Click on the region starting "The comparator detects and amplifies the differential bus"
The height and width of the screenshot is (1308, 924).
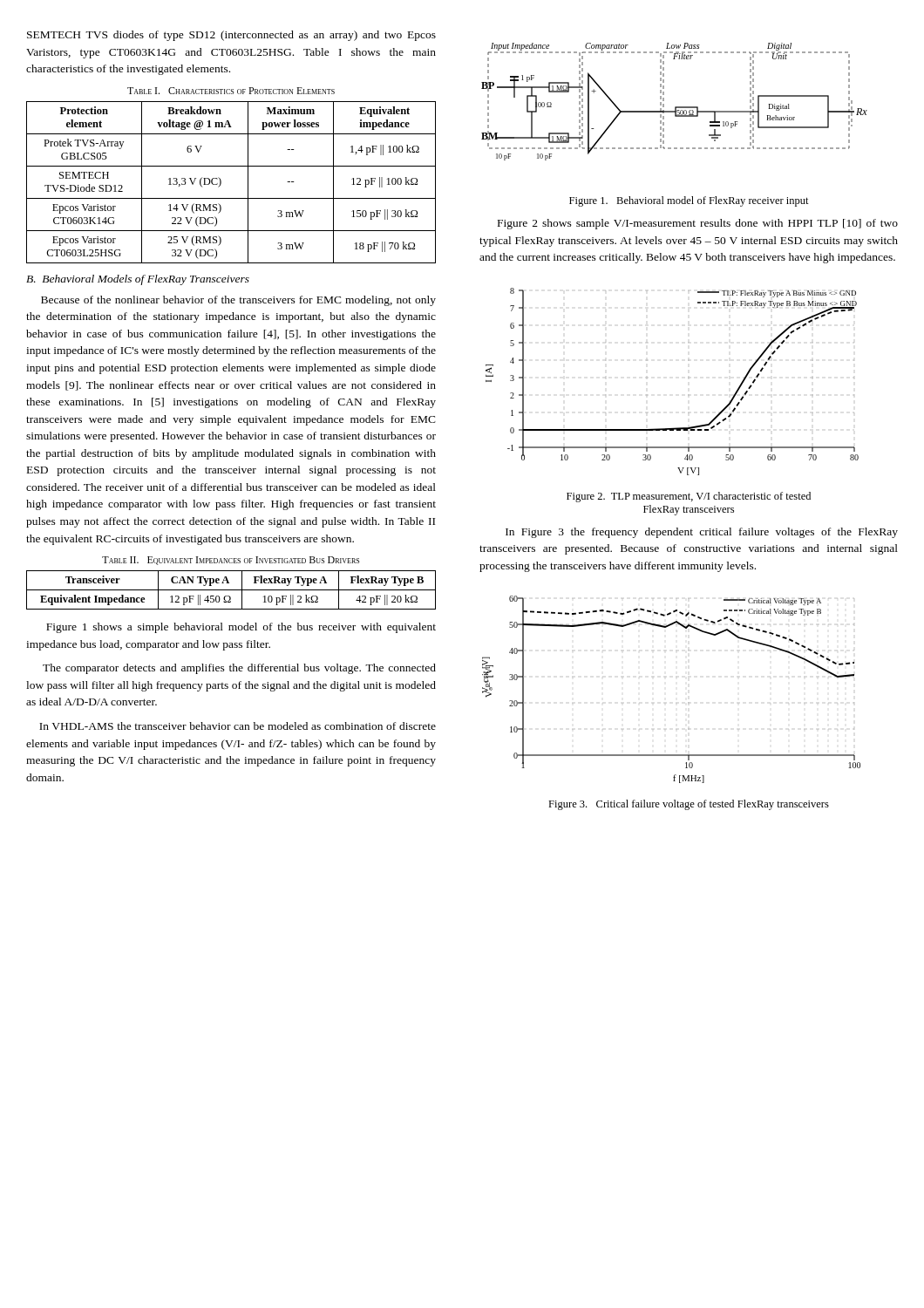click(231, 685)
